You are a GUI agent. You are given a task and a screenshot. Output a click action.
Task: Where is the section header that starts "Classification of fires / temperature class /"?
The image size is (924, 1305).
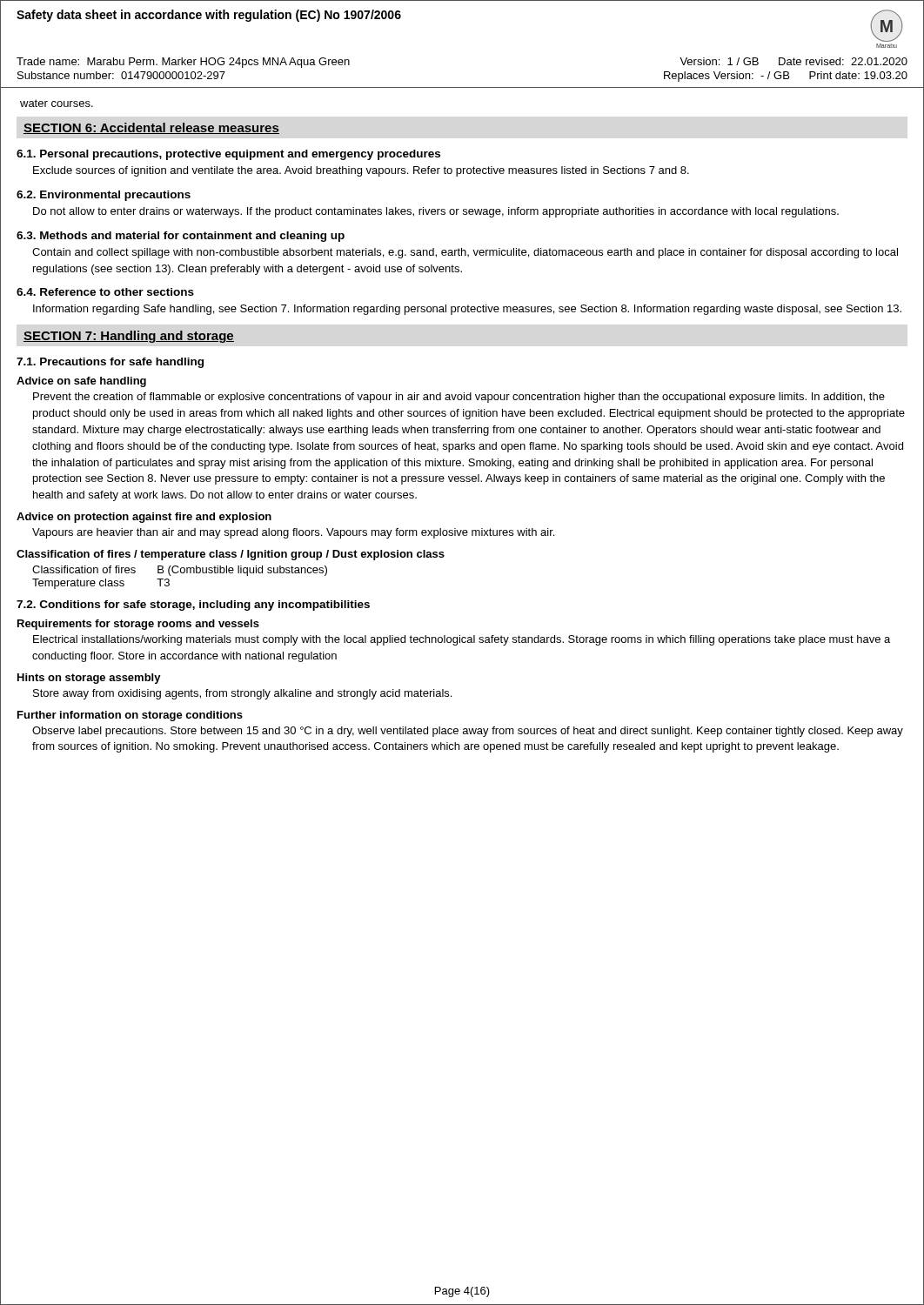point(231,554)
